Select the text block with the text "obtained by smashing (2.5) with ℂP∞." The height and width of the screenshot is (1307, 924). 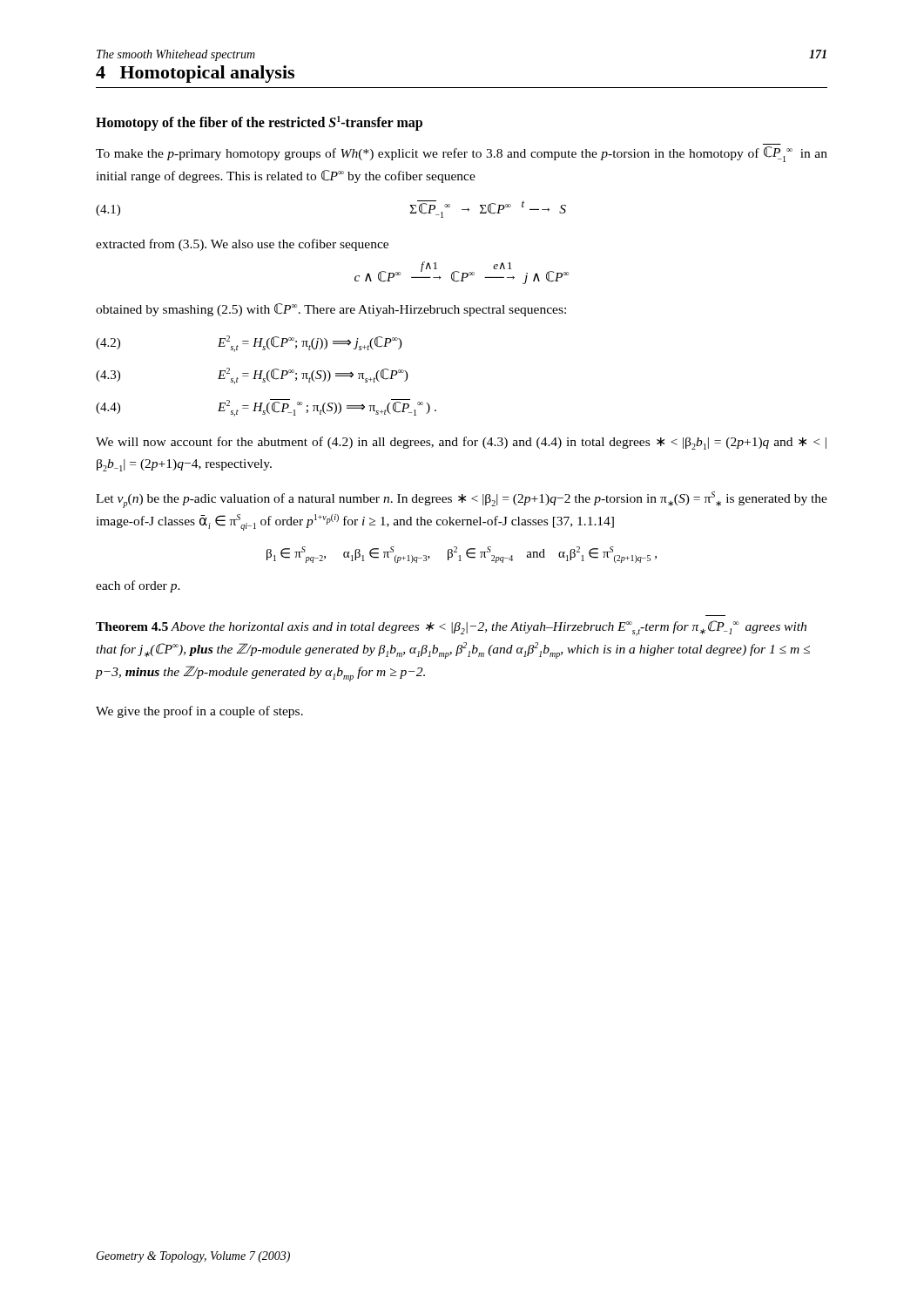462,309
